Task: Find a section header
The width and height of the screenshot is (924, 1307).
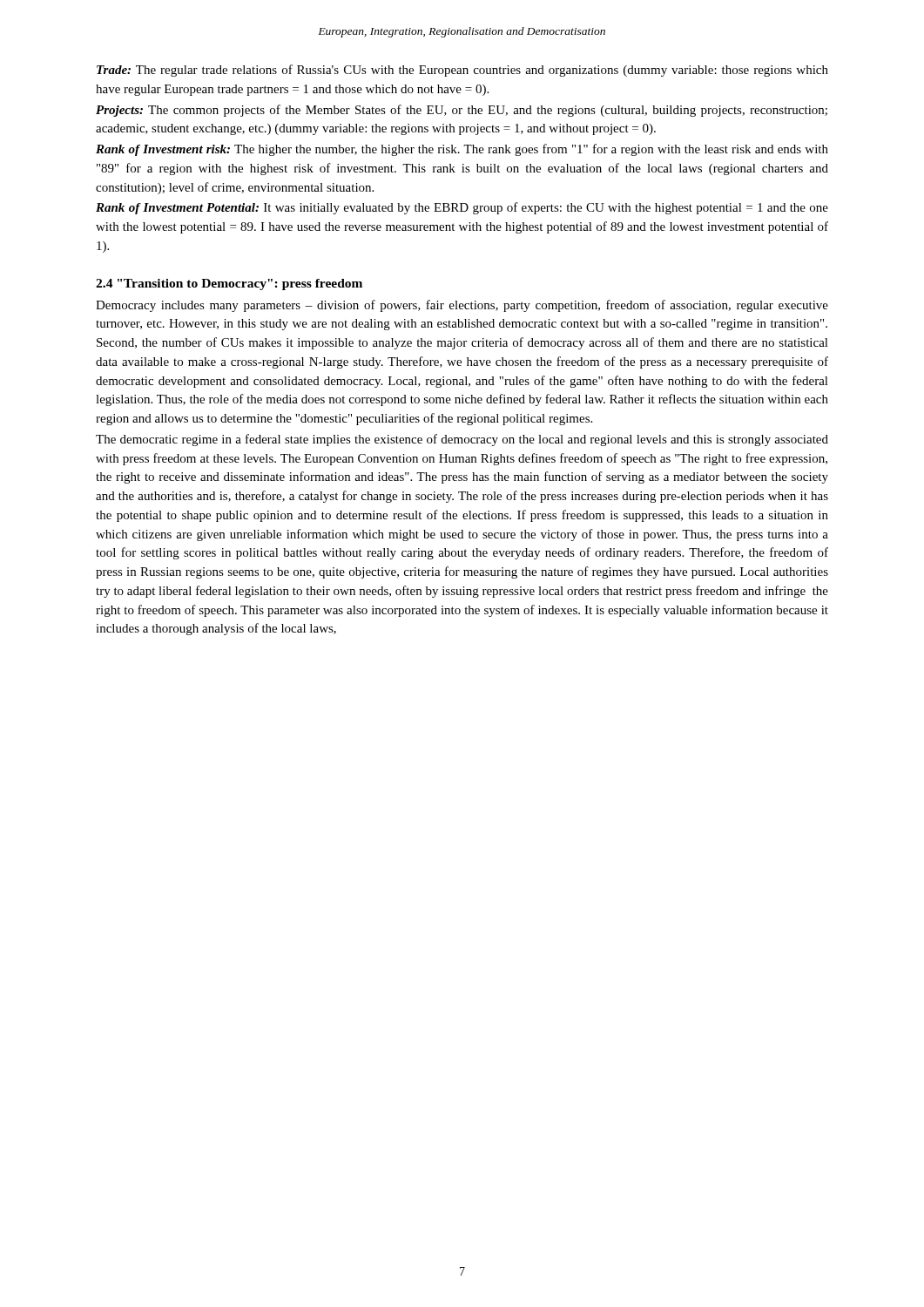Action: coord(229,282)
